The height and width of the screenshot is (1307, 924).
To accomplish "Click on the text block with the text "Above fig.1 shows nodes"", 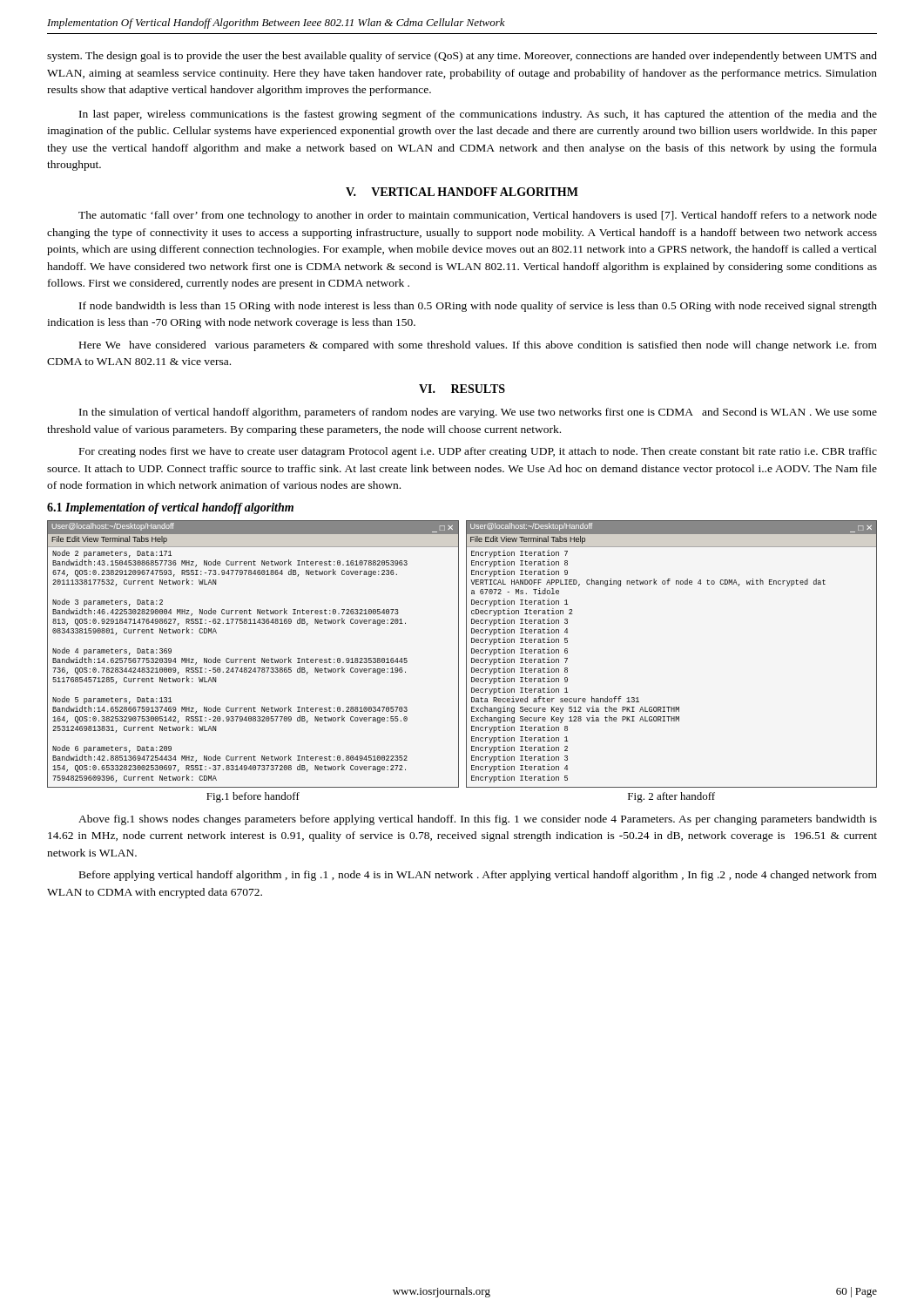I will (x=462, y=836).
